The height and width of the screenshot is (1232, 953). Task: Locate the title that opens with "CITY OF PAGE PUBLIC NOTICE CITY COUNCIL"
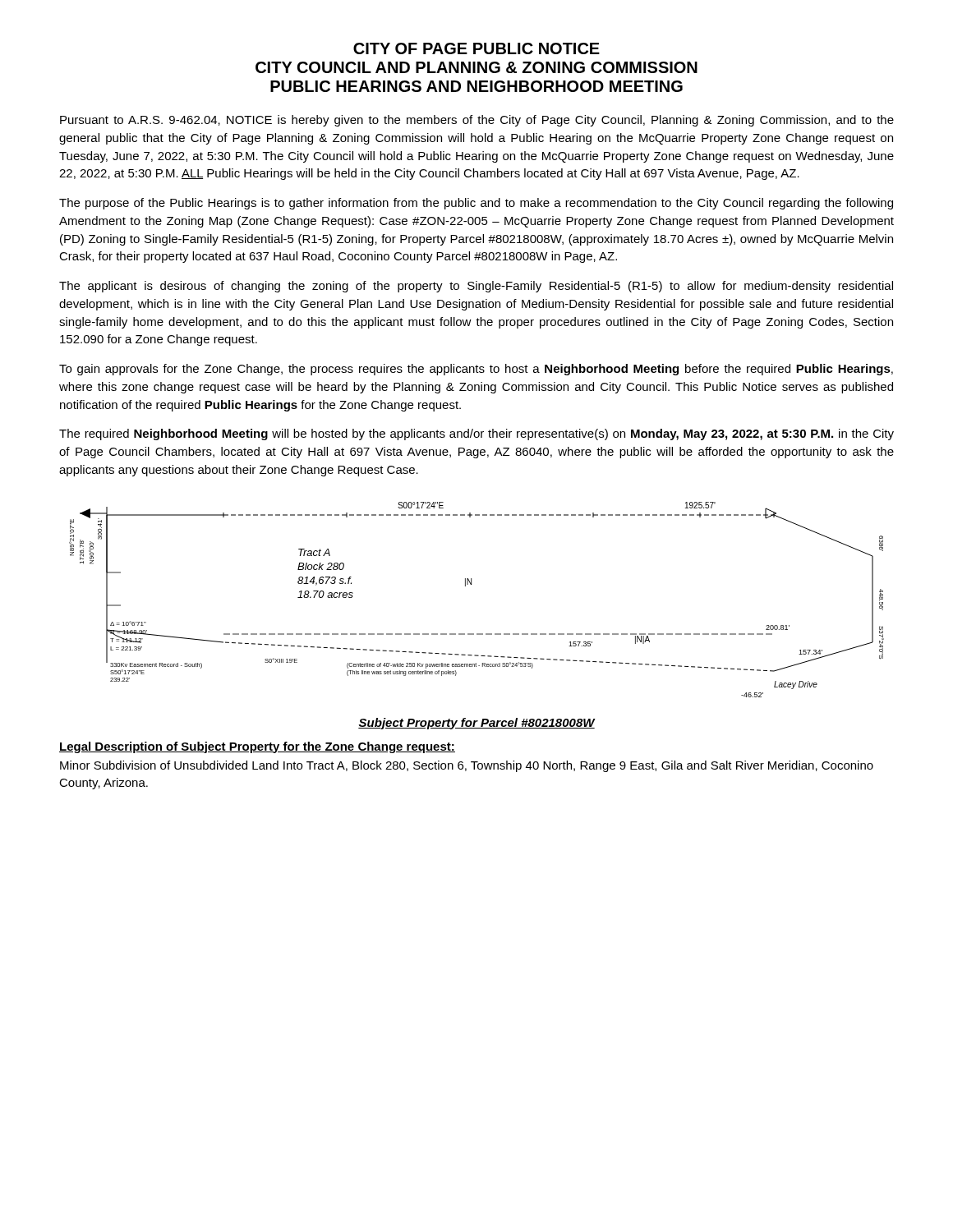pos(476,68)
